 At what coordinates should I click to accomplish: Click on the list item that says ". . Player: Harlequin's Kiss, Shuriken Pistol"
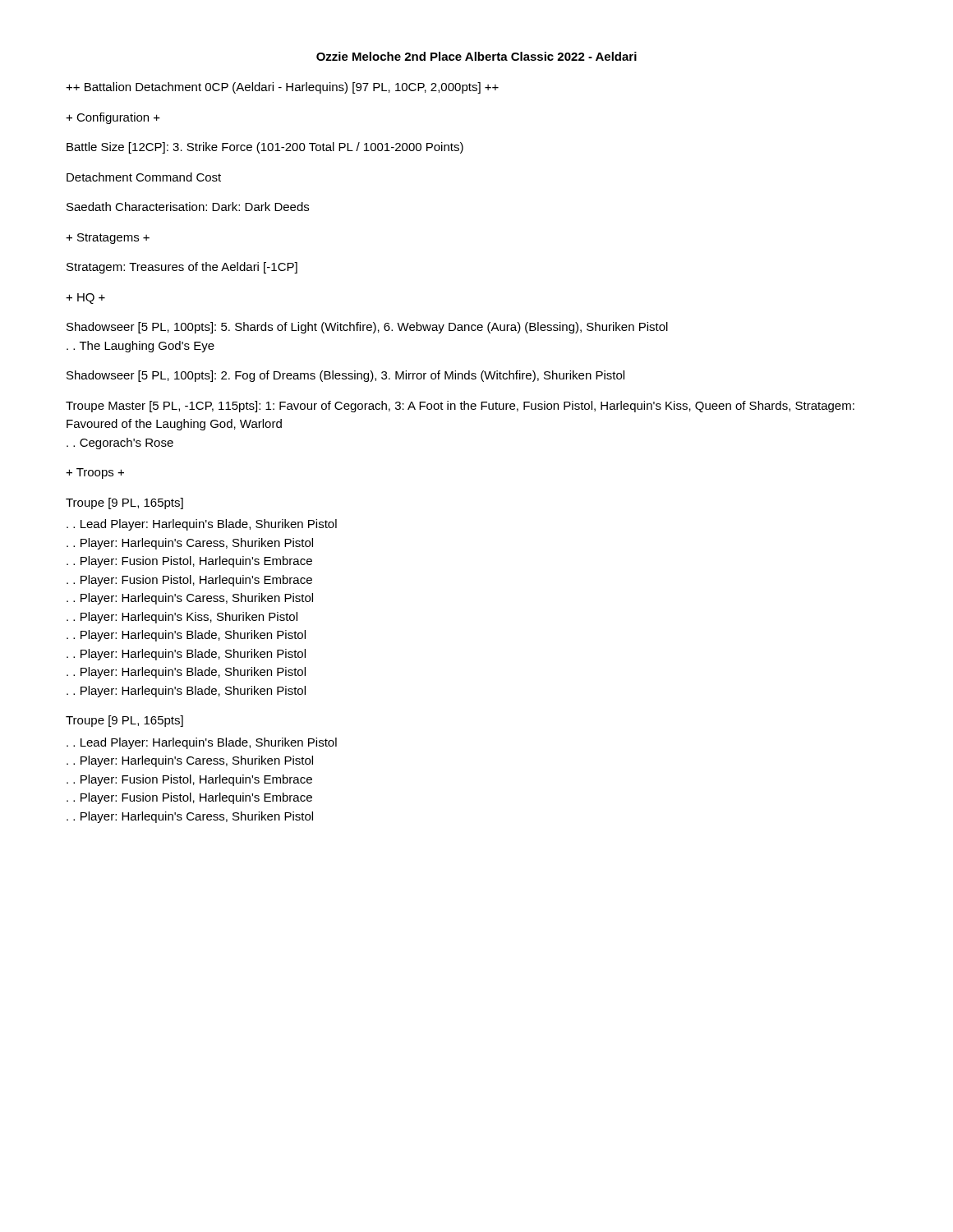[182, 616]
